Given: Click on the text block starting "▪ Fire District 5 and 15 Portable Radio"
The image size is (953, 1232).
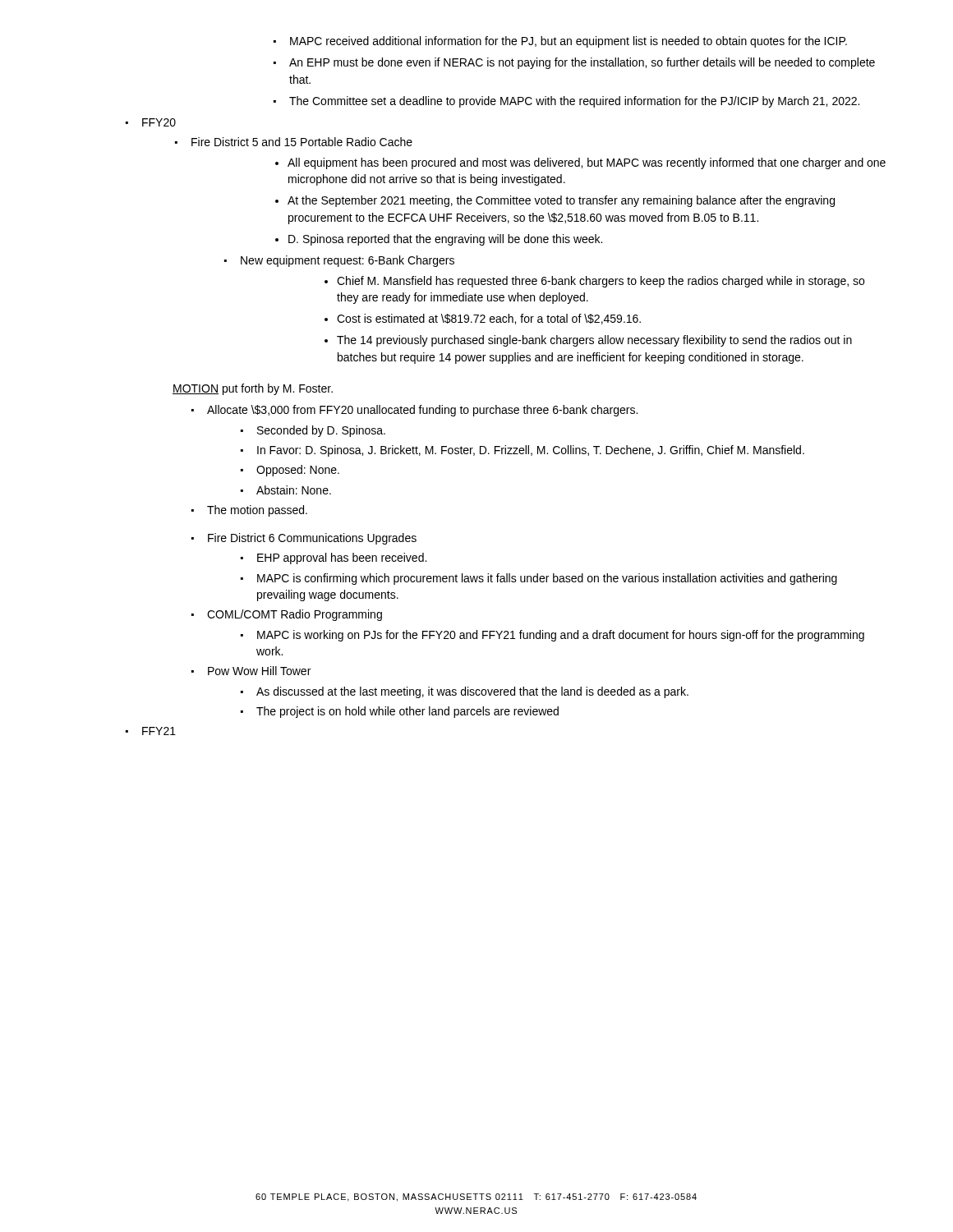Looking at the screenshot, I should [293, 143].
